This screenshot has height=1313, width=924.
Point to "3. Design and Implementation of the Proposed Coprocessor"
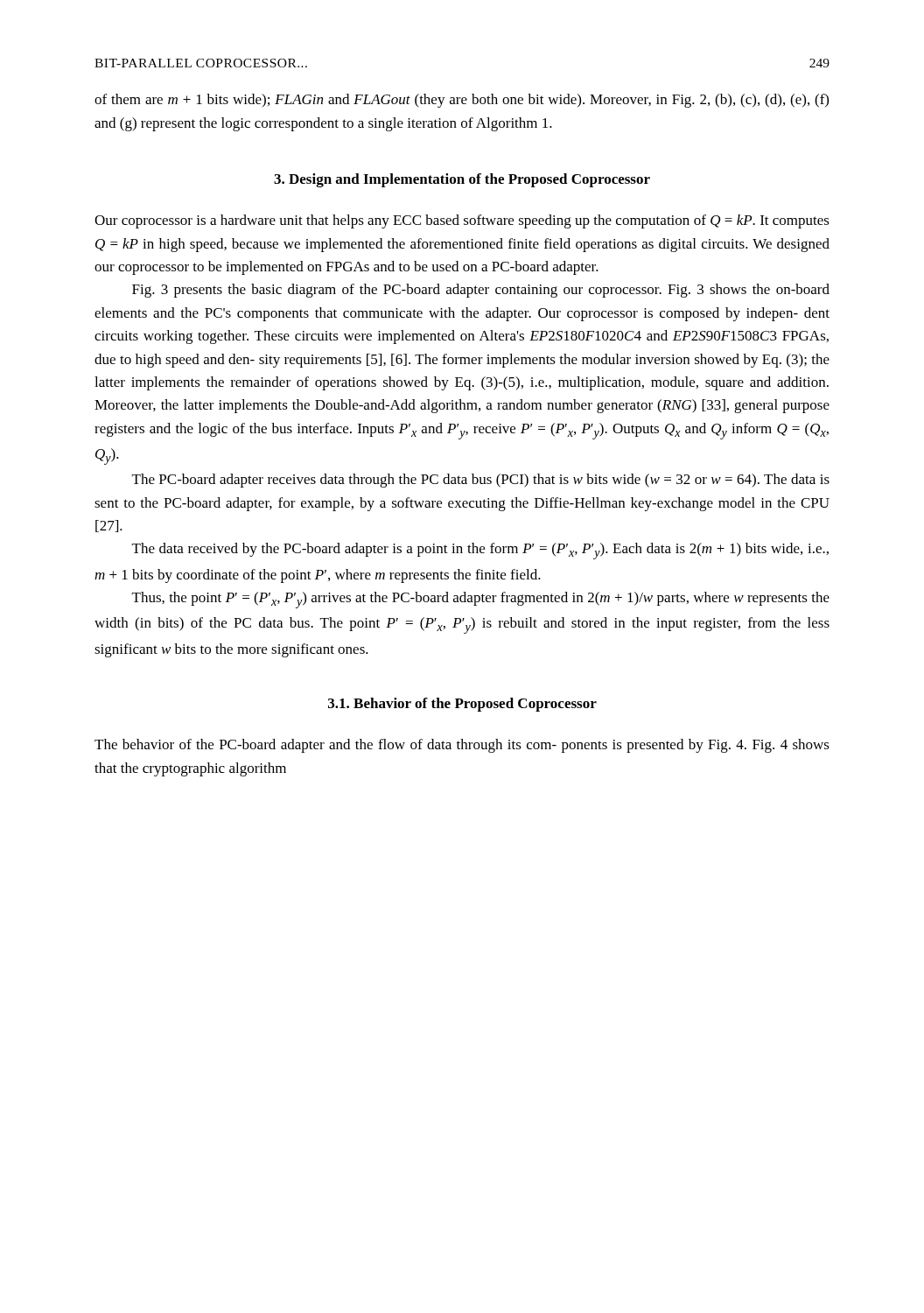coord(462,179)
